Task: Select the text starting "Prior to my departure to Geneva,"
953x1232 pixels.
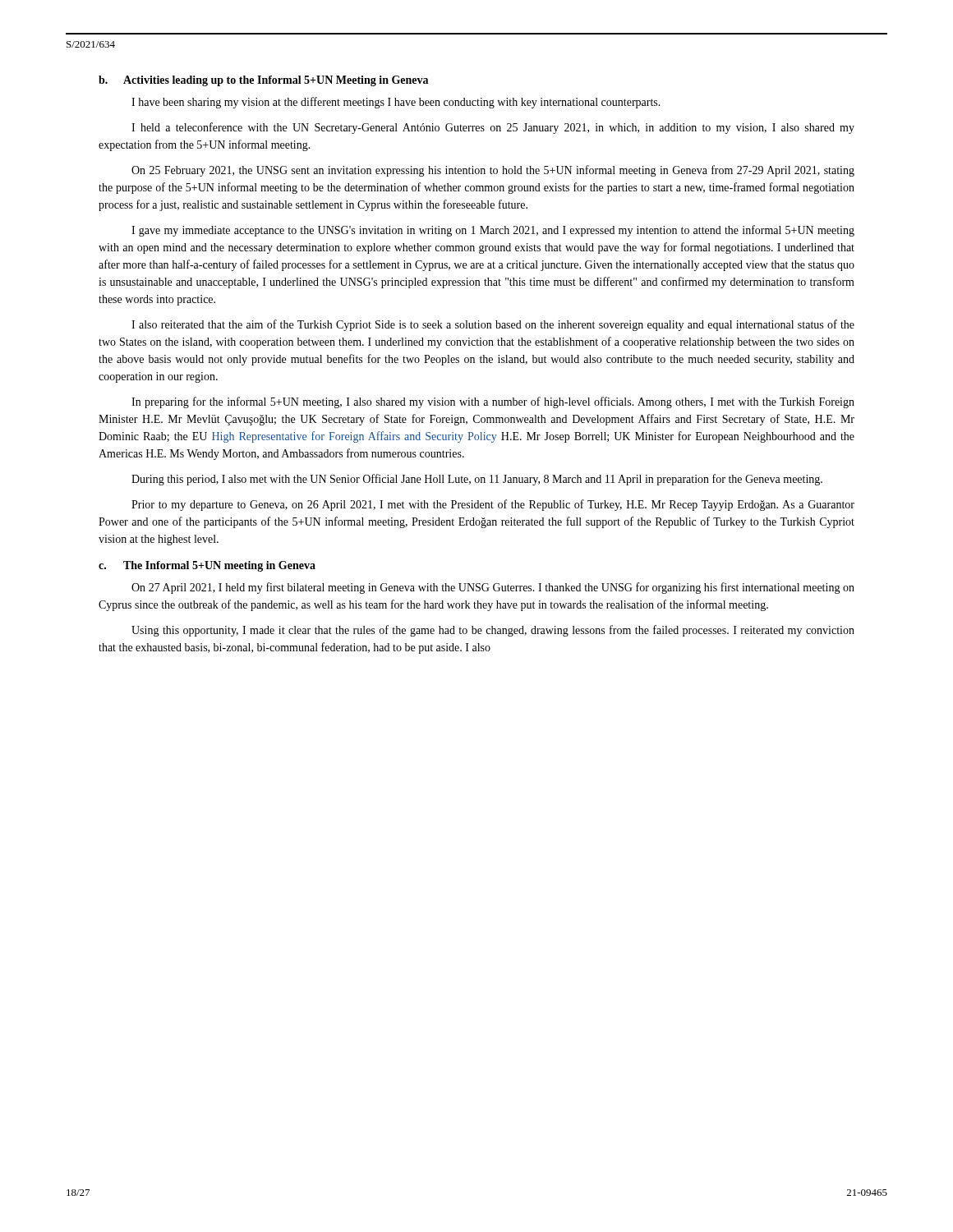Action: [476, 522]
